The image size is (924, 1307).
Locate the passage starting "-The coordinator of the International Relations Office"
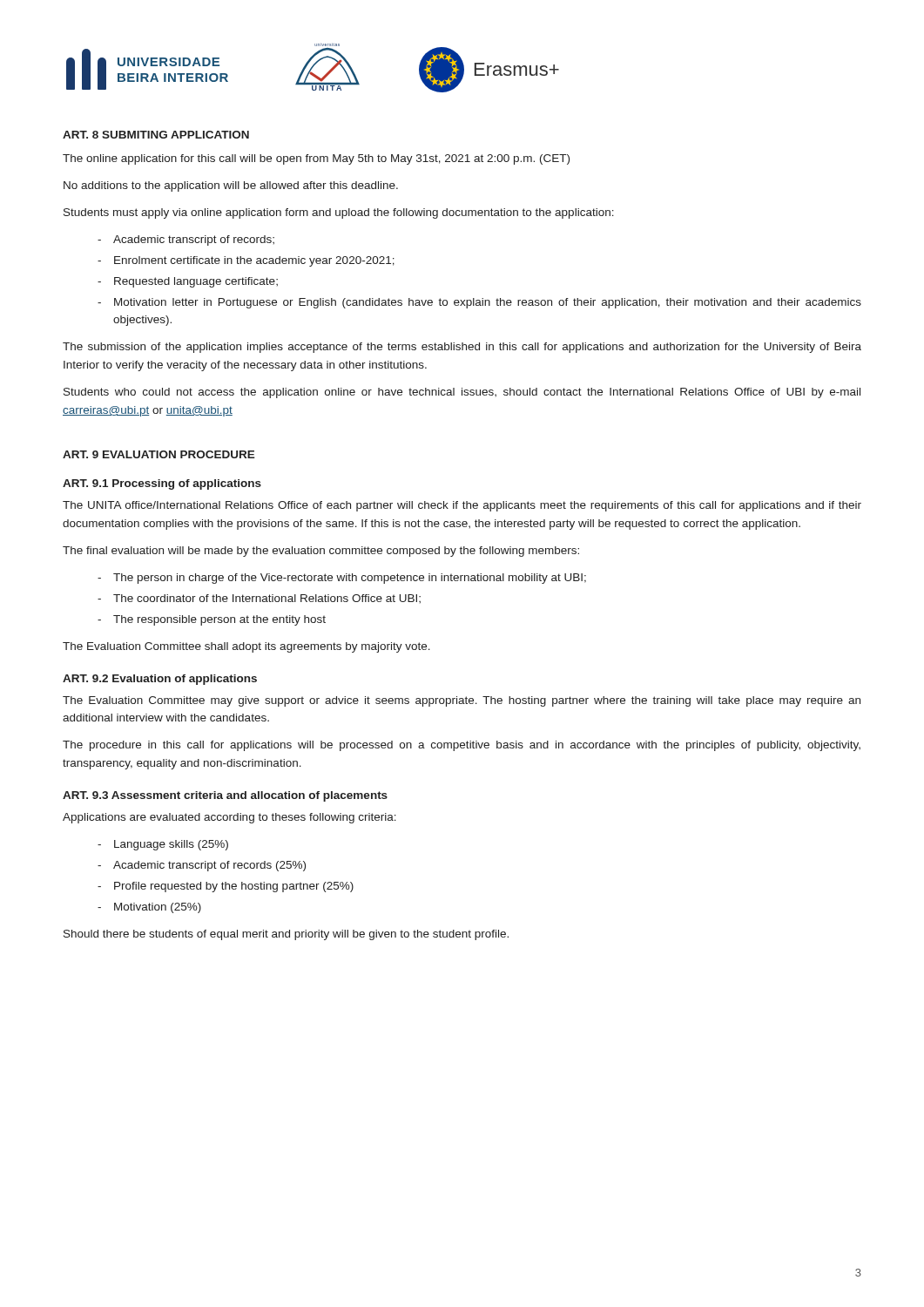(260, 599)
